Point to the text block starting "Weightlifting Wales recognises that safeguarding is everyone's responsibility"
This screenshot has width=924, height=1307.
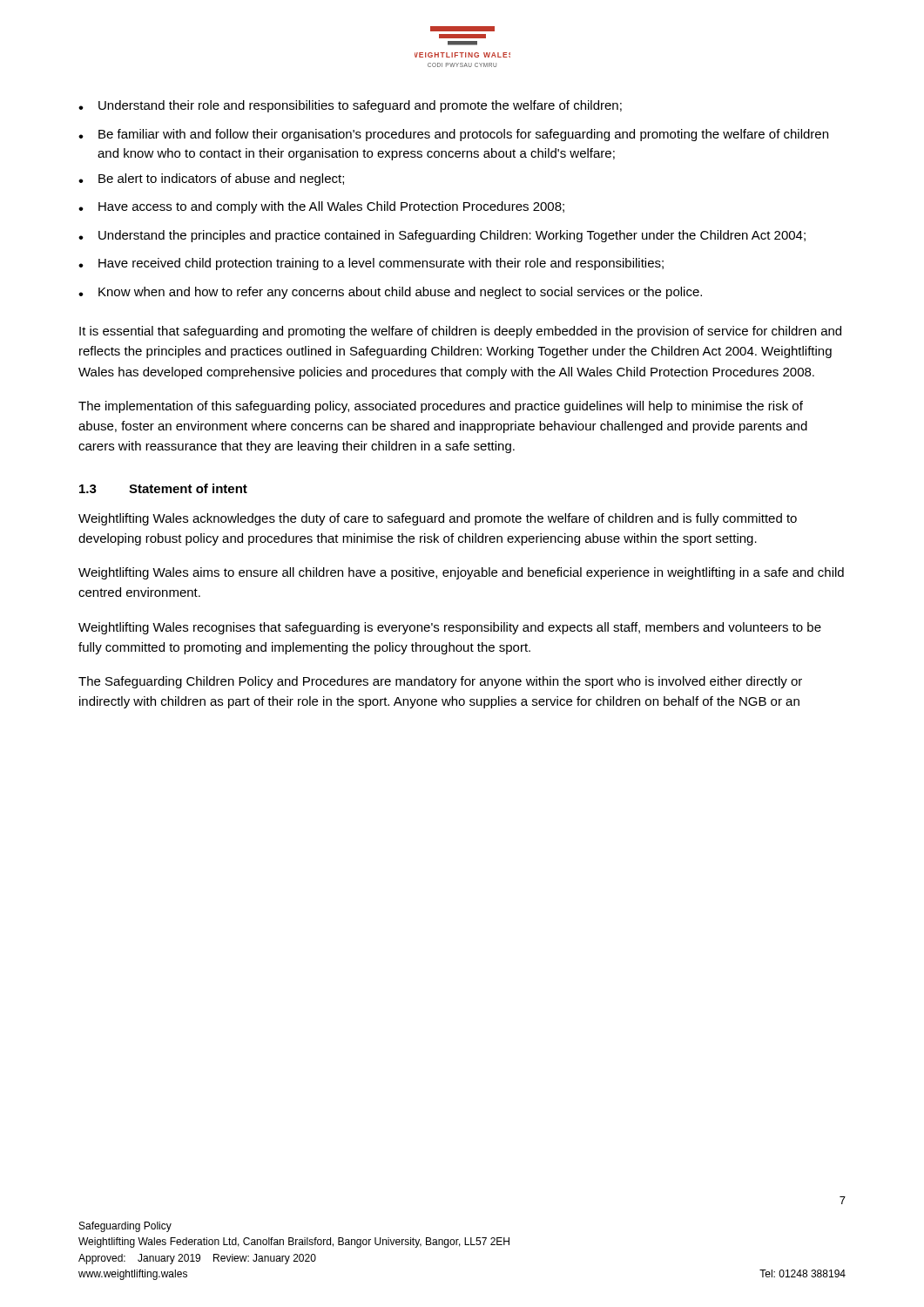[450, 637]
